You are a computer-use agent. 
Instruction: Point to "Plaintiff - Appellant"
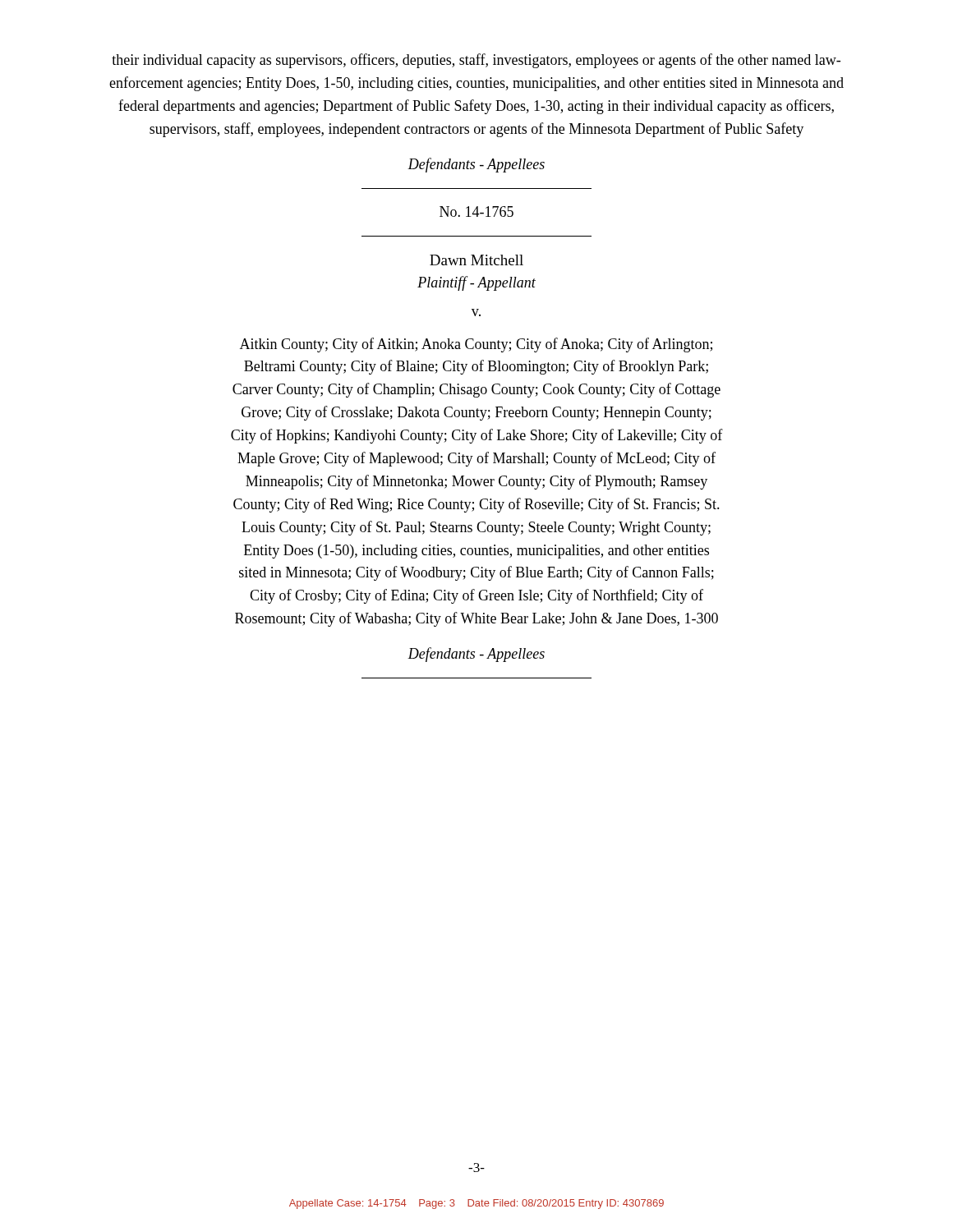476,282
